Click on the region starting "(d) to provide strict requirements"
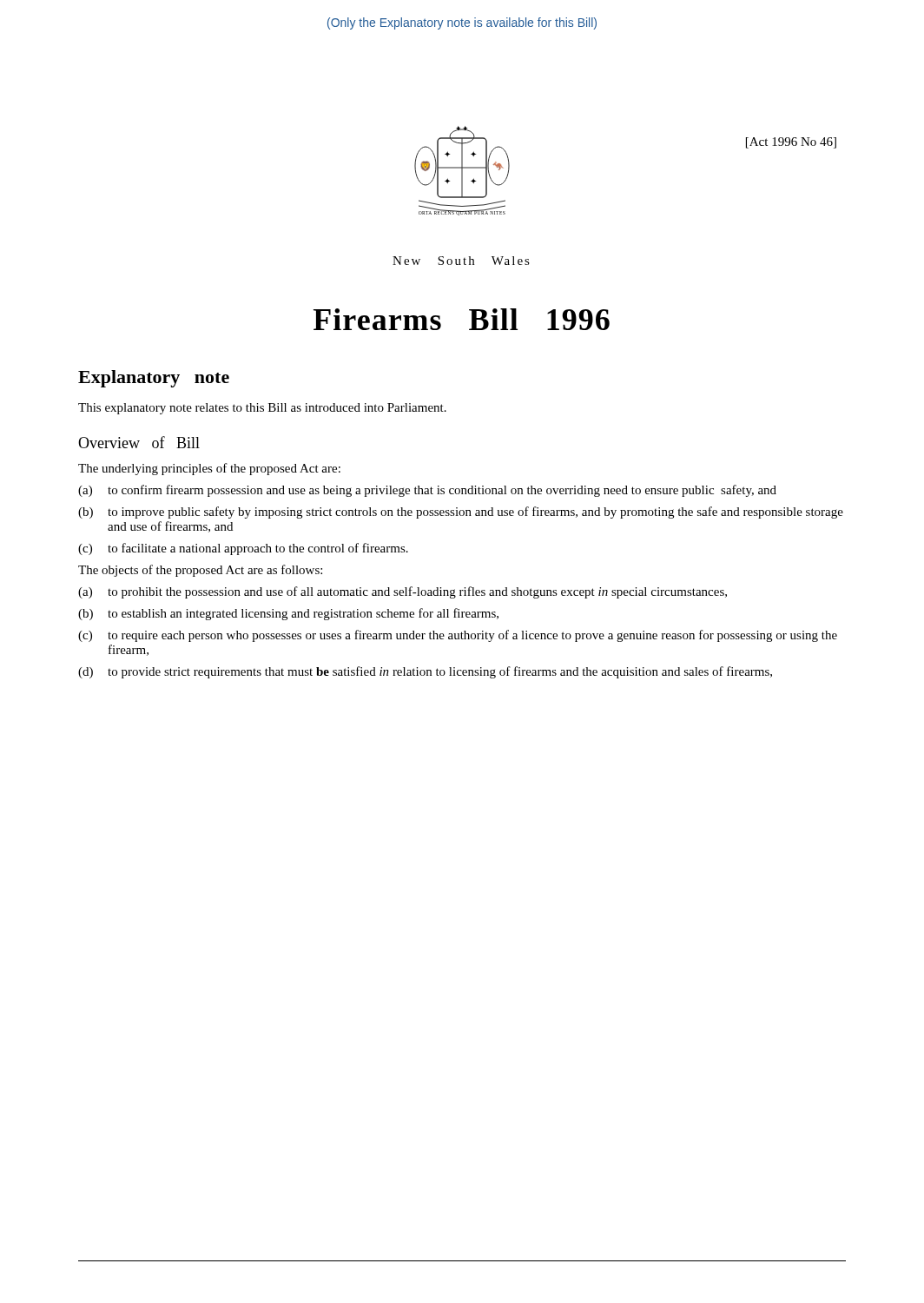The height and width of the screenshot is (1303, 924). 426,672
